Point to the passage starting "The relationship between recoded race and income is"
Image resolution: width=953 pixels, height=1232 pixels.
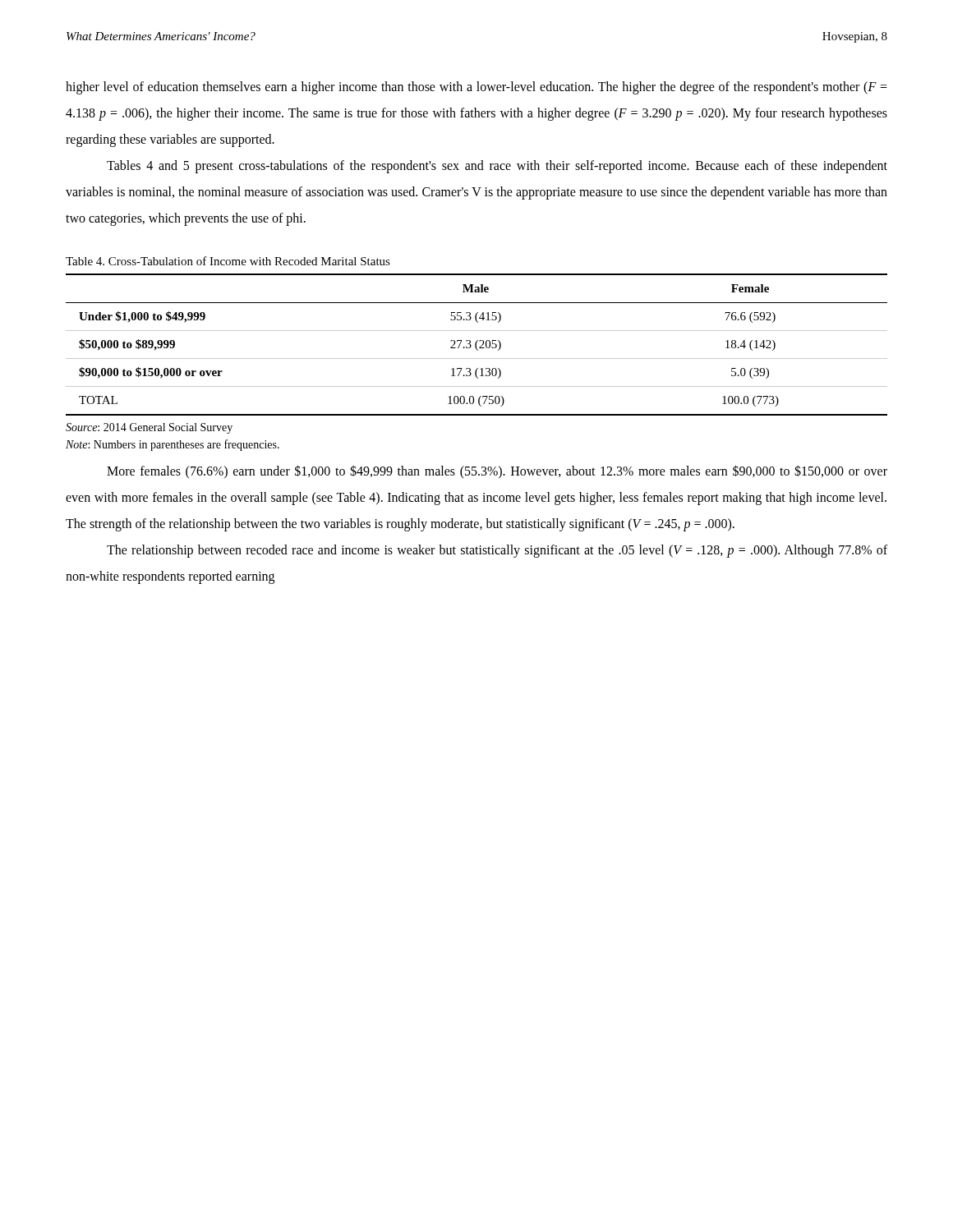476,563
